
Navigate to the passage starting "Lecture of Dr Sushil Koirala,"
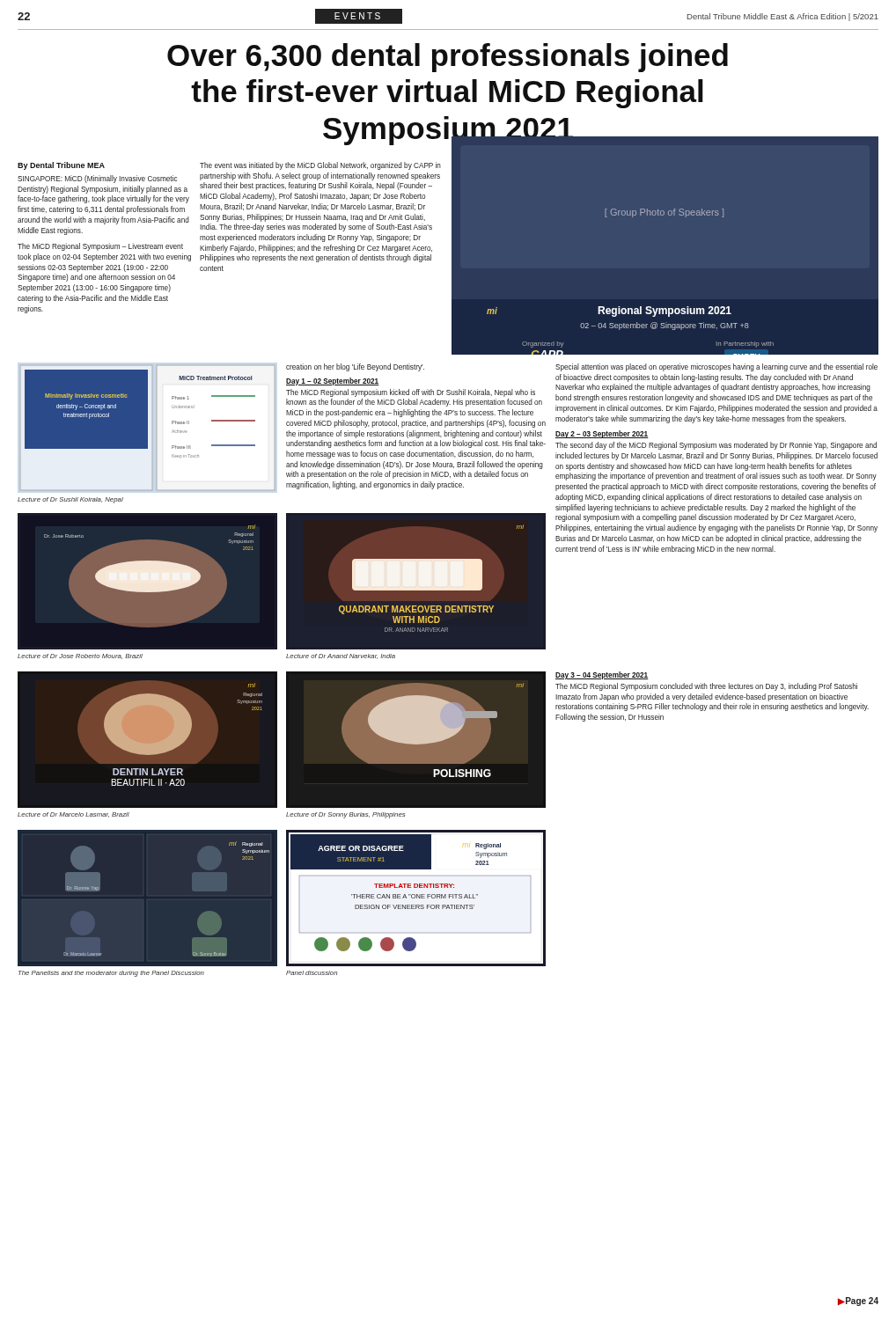coord(147,499)
